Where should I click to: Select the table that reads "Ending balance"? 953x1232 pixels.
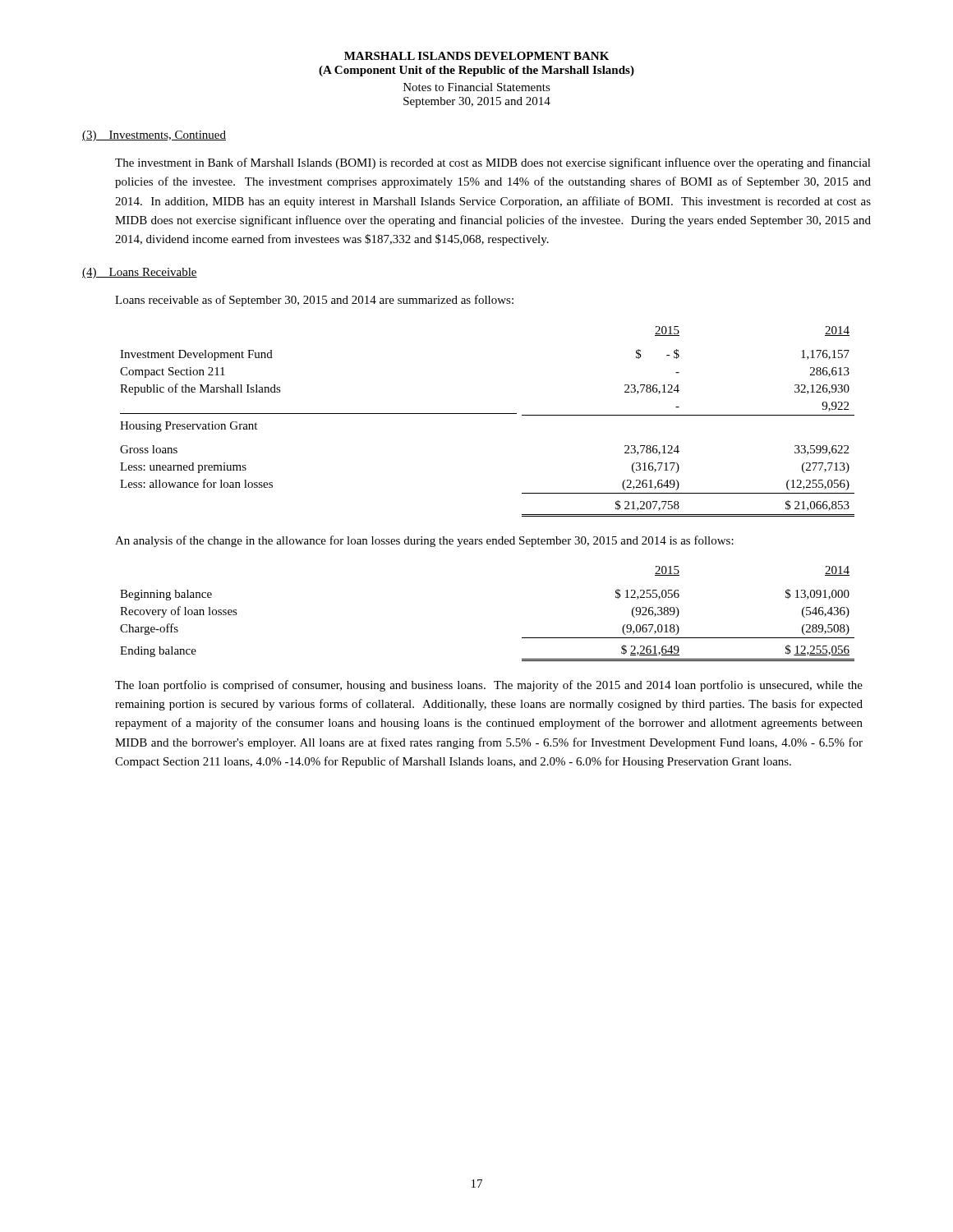tap(485, 611)
